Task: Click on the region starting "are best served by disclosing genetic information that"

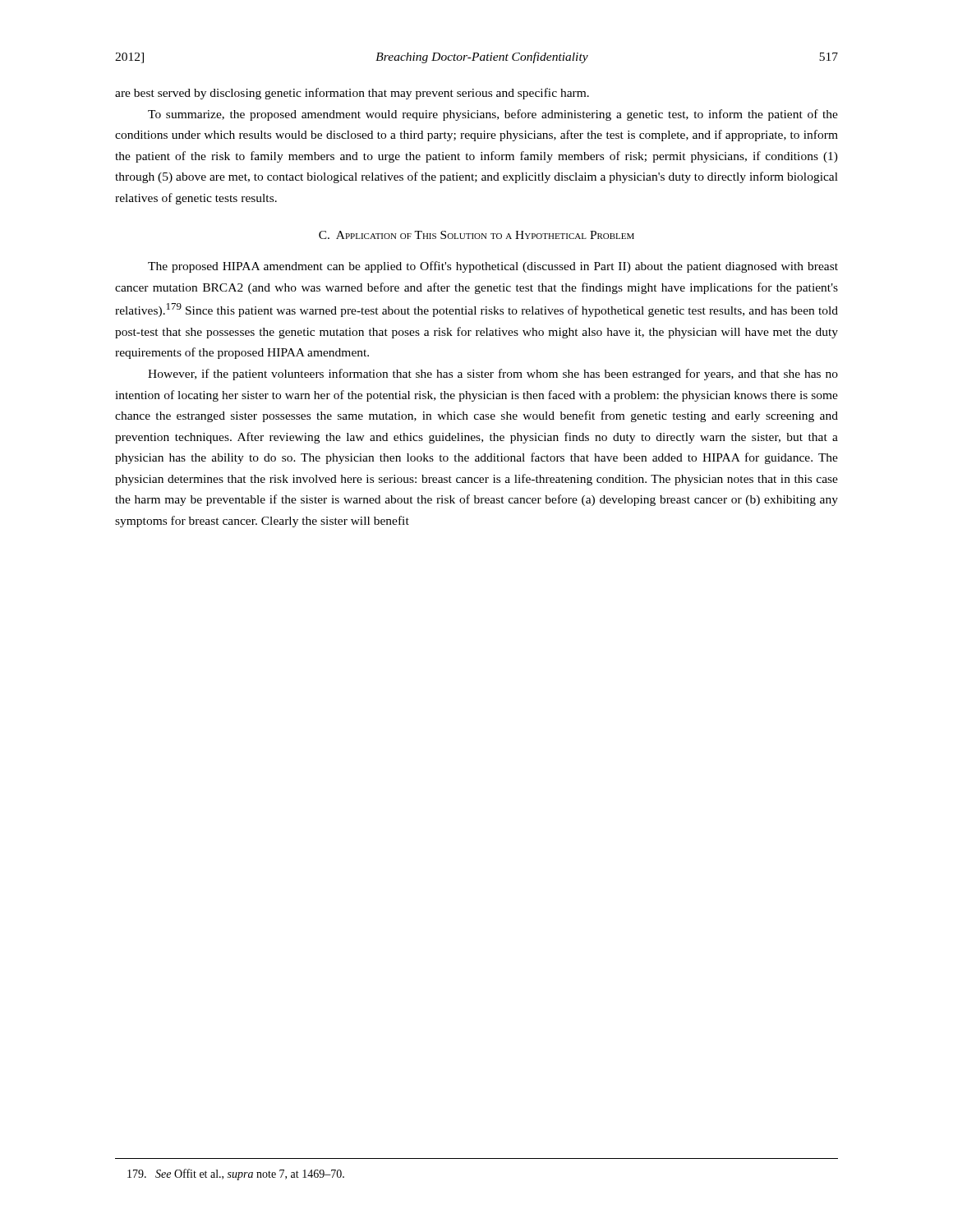Action: (x=476, y=93)
